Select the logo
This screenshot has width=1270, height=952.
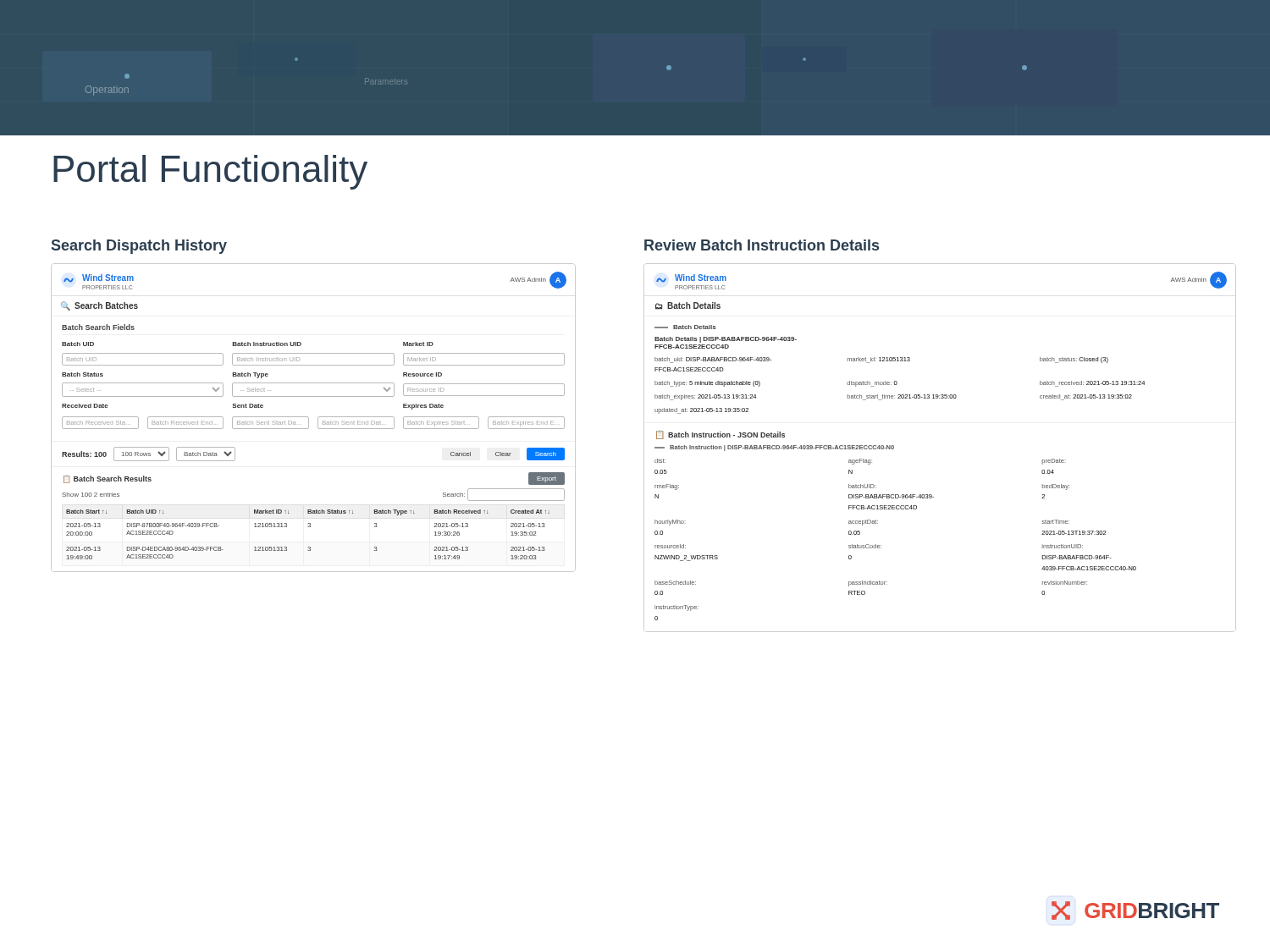pos(1132,911)
